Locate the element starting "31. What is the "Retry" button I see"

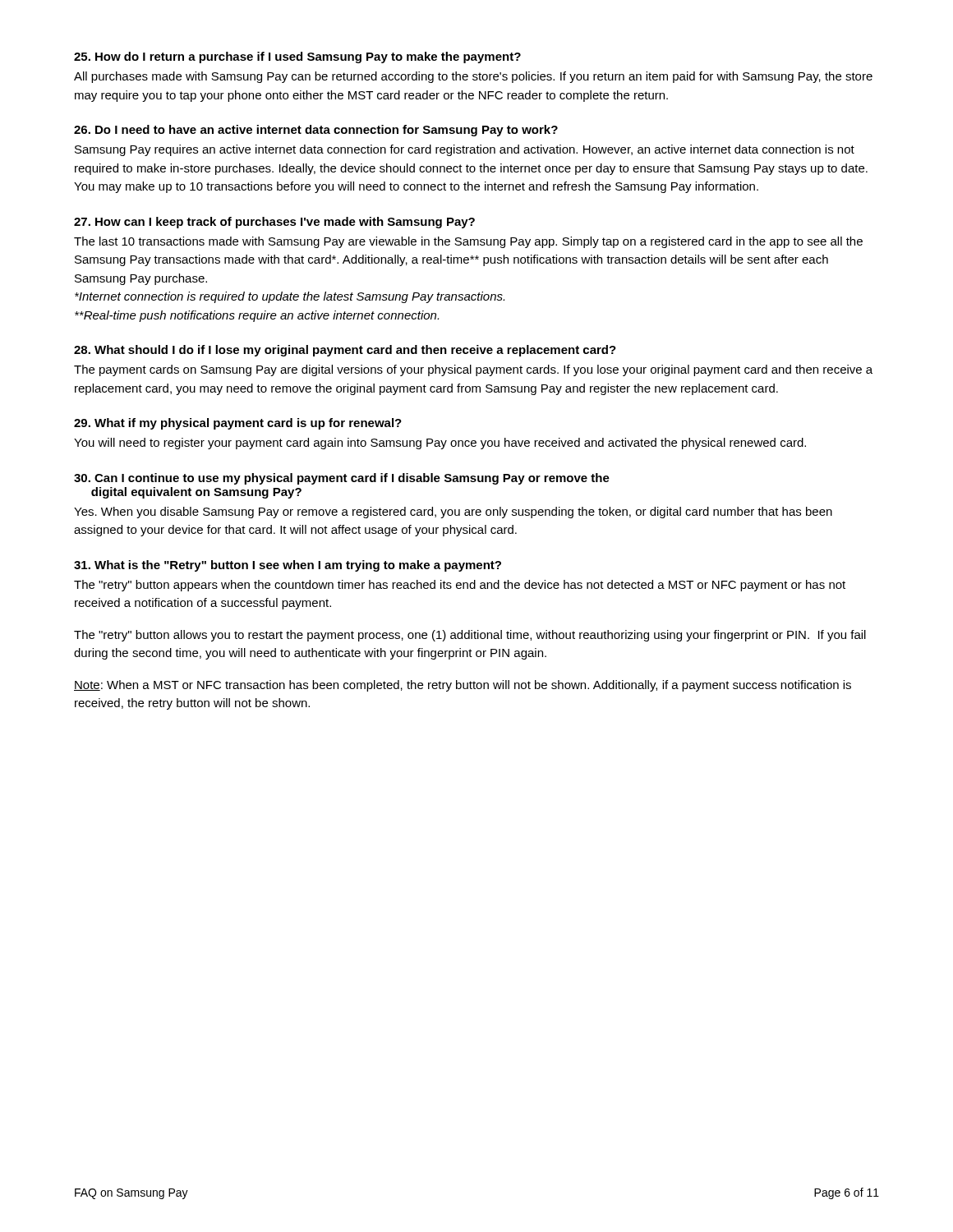(288, 564)
